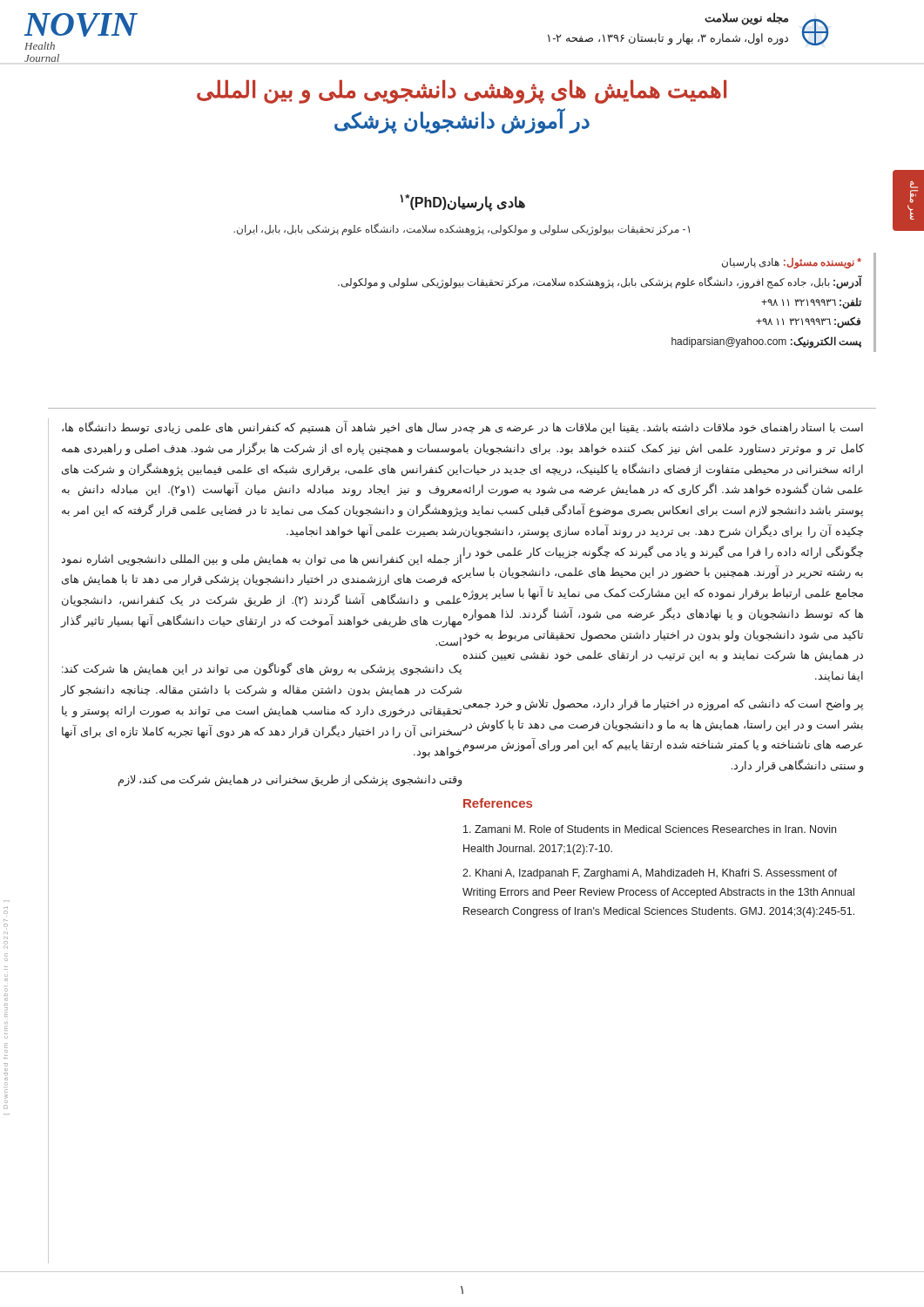
Task: Click the passage that begins "است با استاد راهنمای خود ملاقات داشته باشد."
Action: pyautogui.click(x=663, y=598)
